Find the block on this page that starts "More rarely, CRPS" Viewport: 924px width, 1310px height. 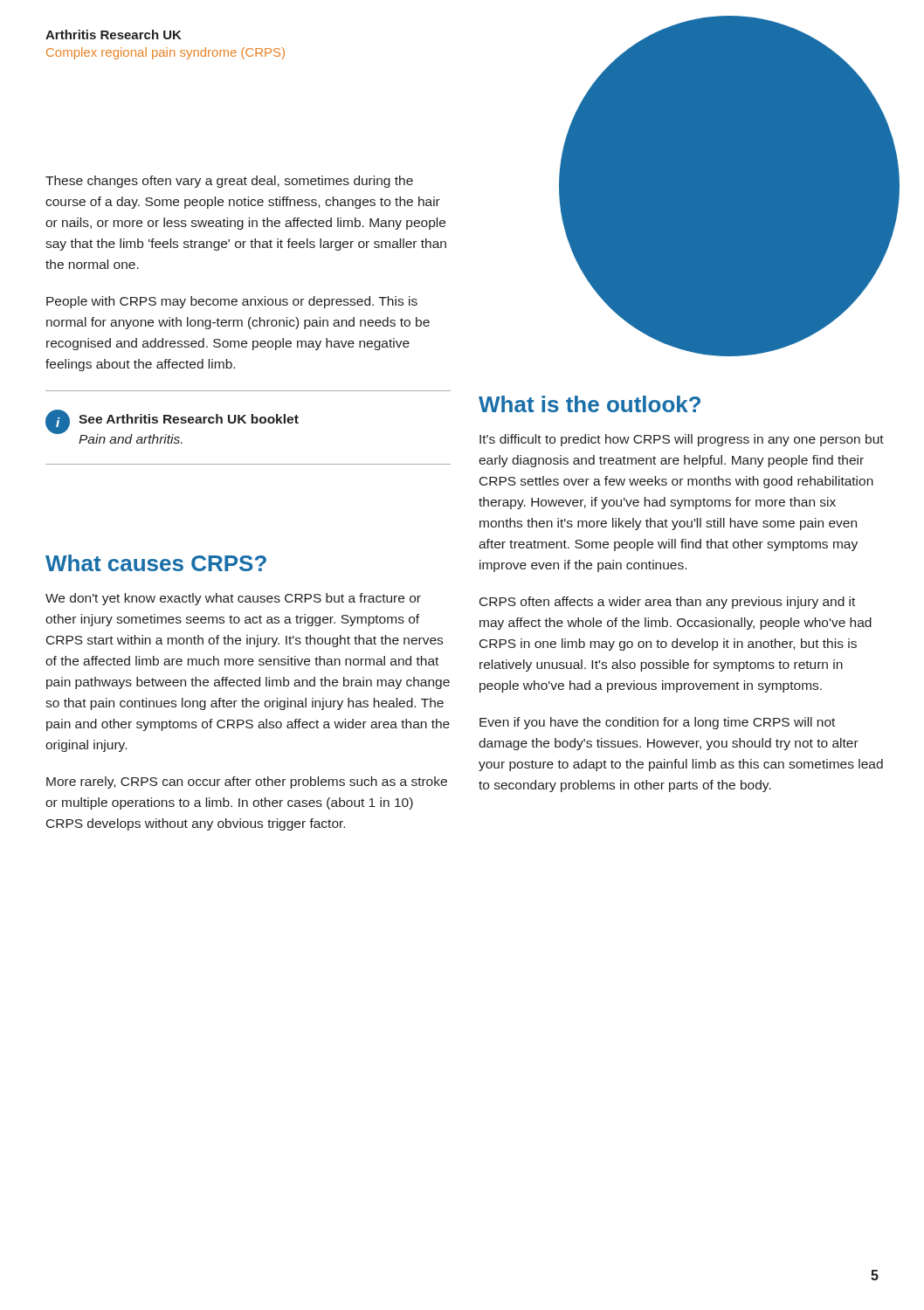(247, 802)
